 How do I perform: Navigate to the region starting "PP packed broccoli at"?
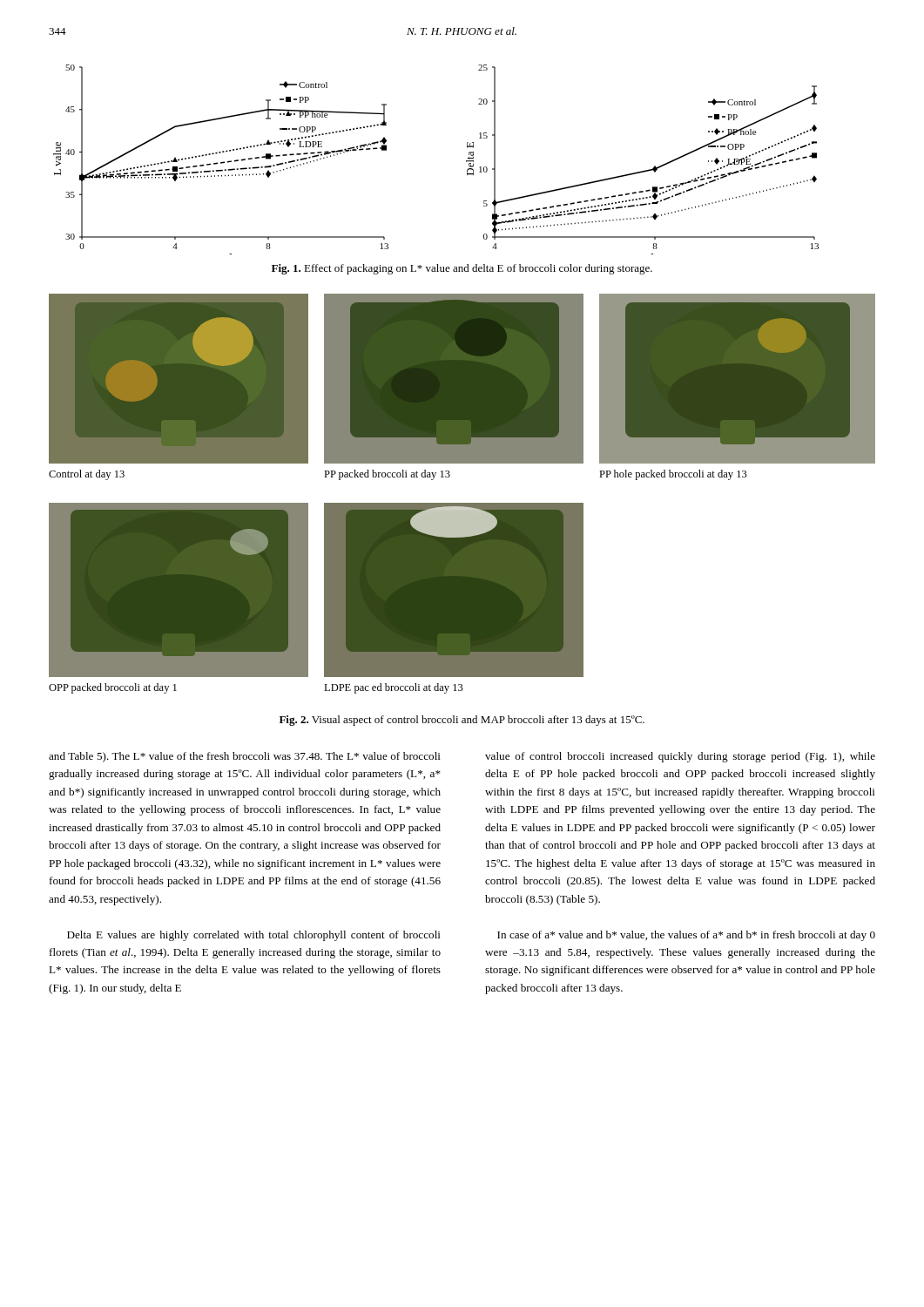click(x=387, y=474)
